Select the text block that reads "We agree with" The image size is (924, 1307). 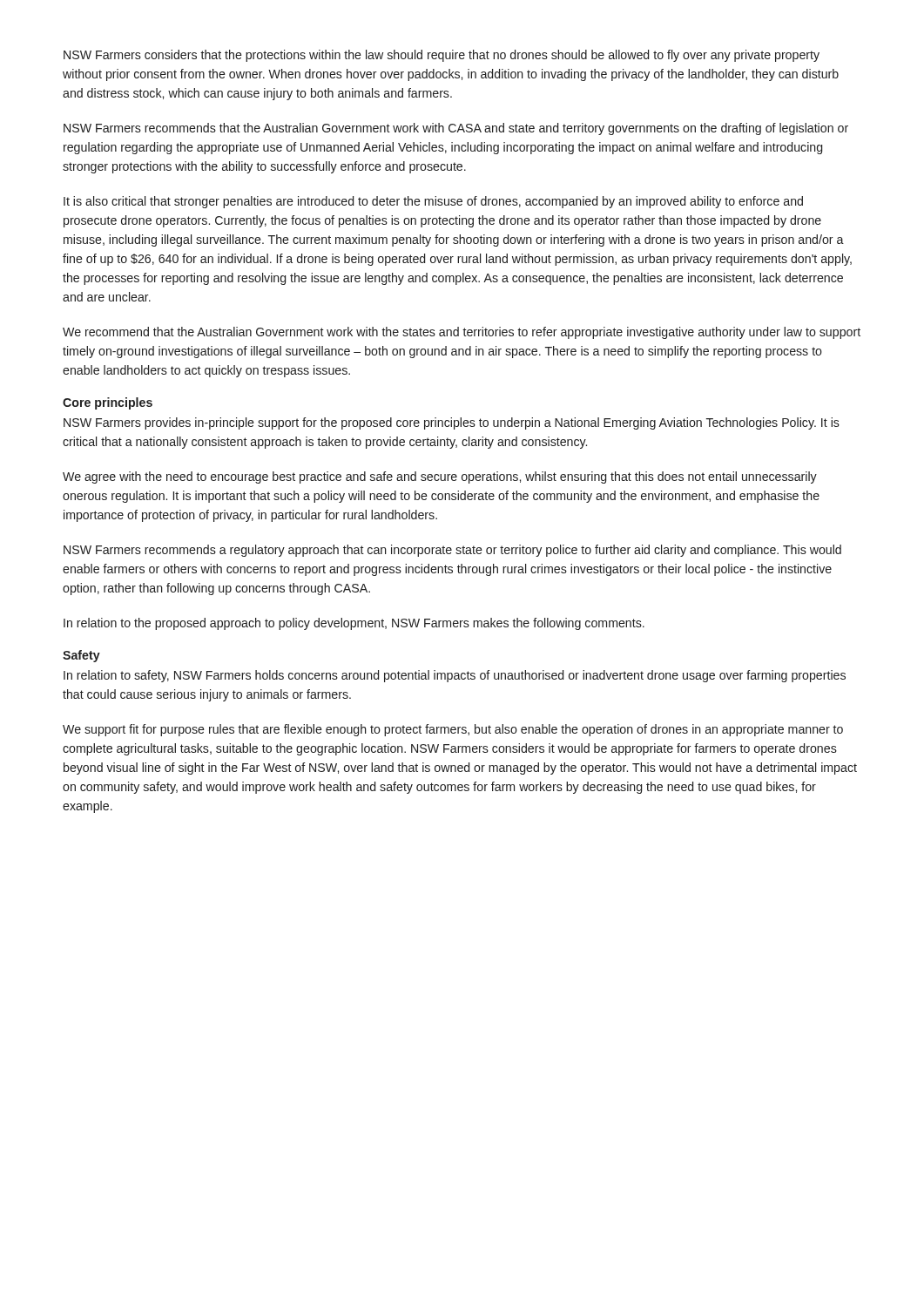[441, 496]
